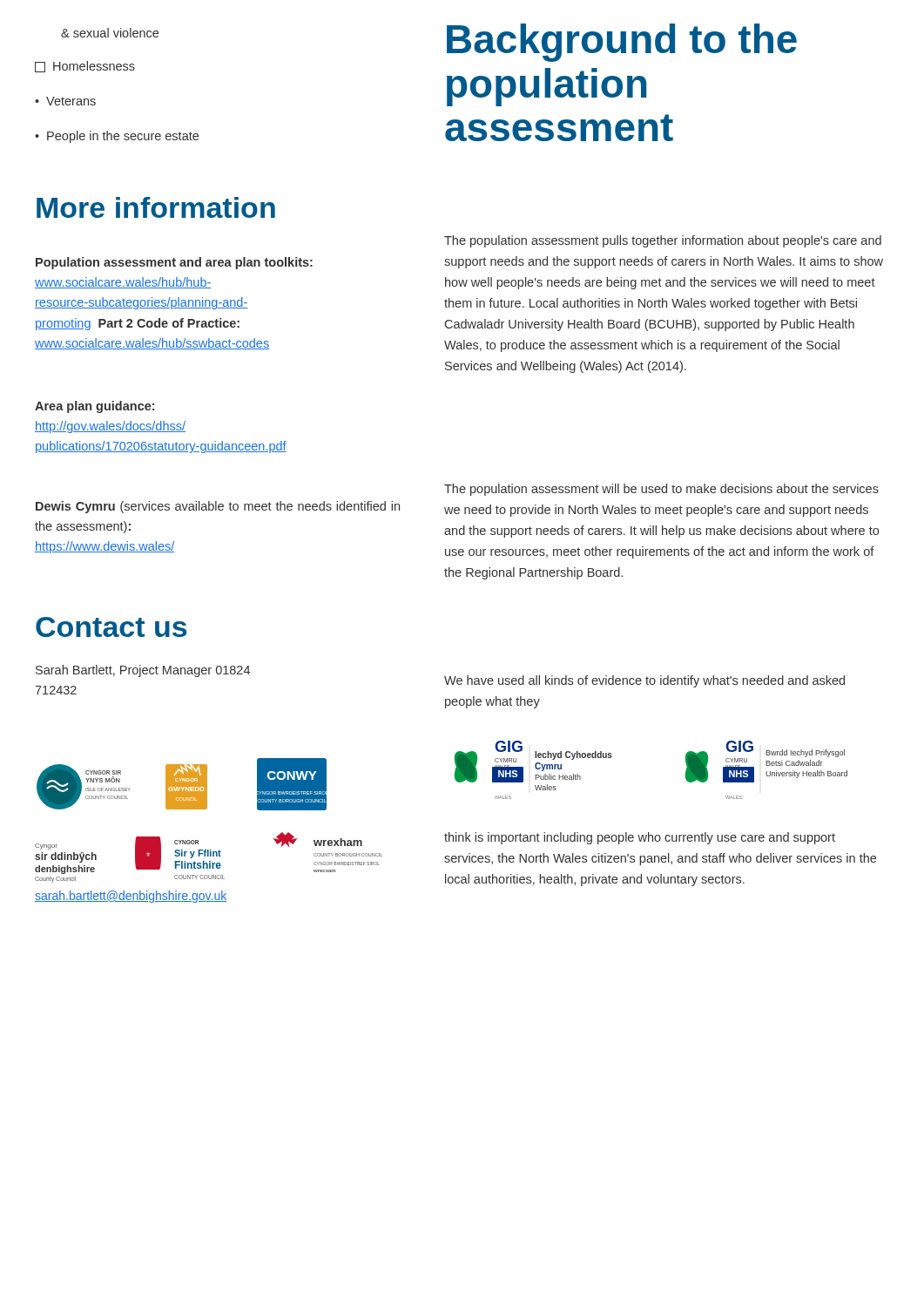
Task: Select the block starting "Sarah Bartlett, Project Manager 01824712432"
Action: pyautogui.click(x=143, y=680)
